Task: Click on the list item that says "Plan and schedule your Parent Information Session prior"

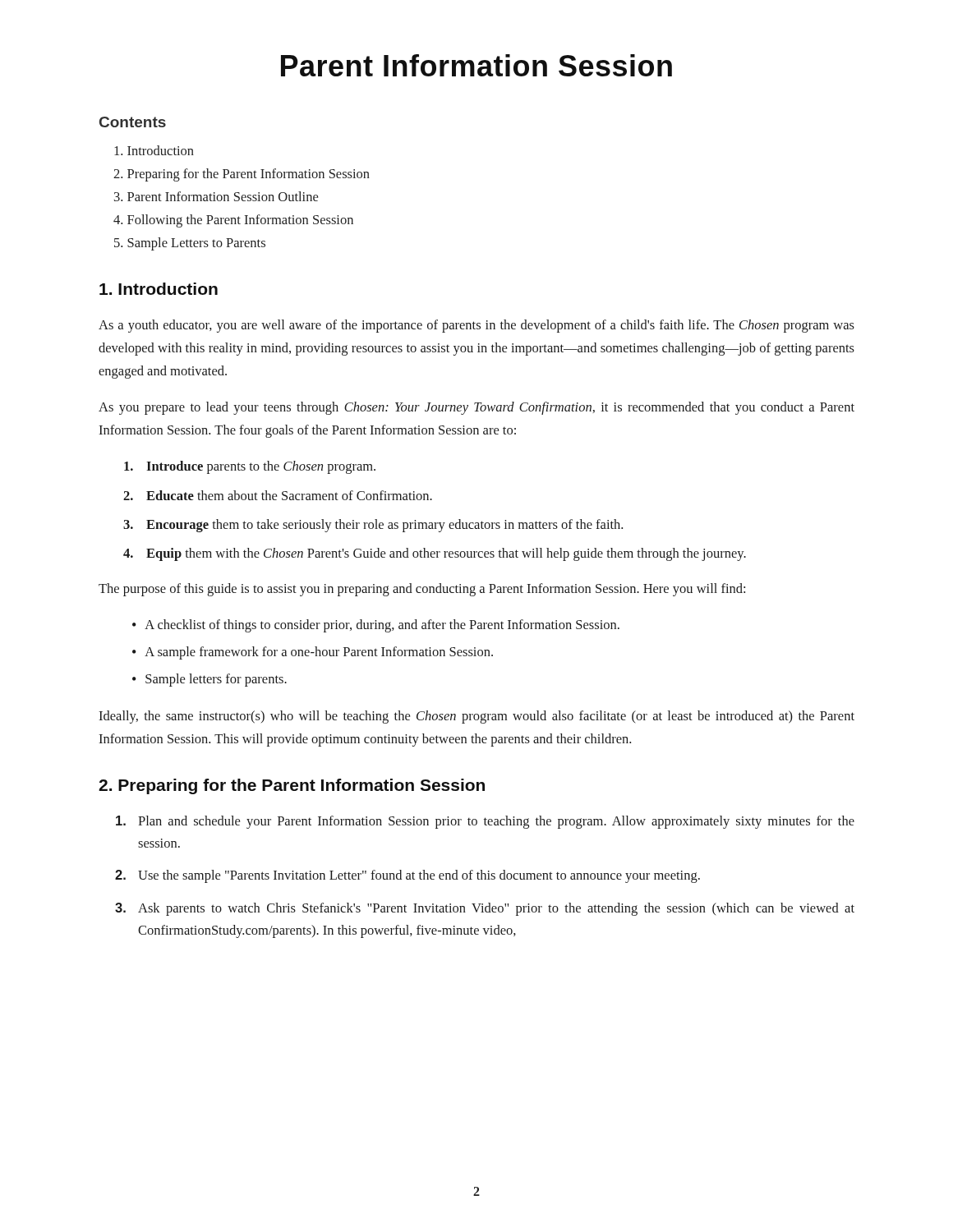Action: (x=485, y=832)
